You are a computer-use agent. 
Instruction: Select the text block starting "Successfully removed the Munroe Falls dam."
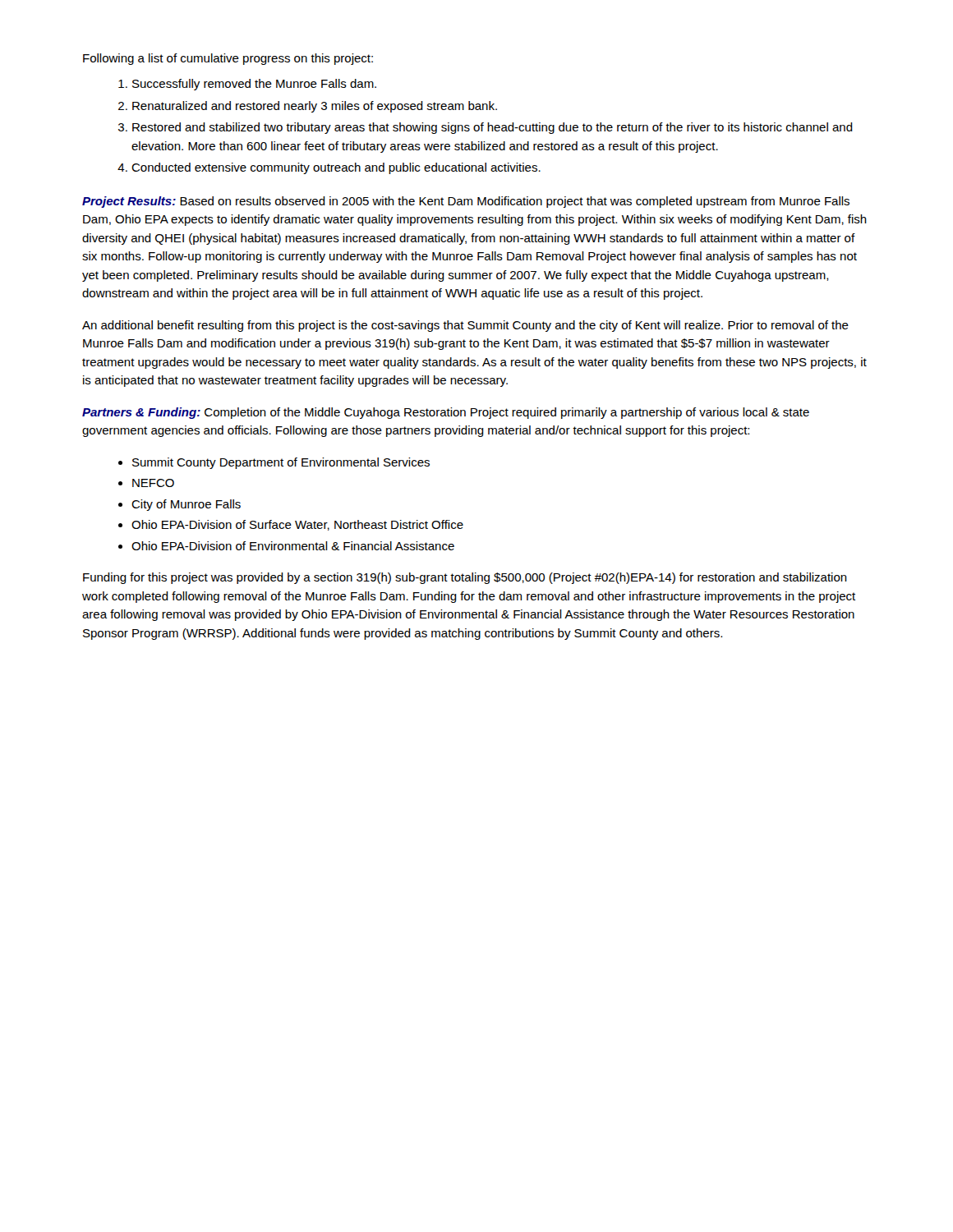tap(254, 83)
